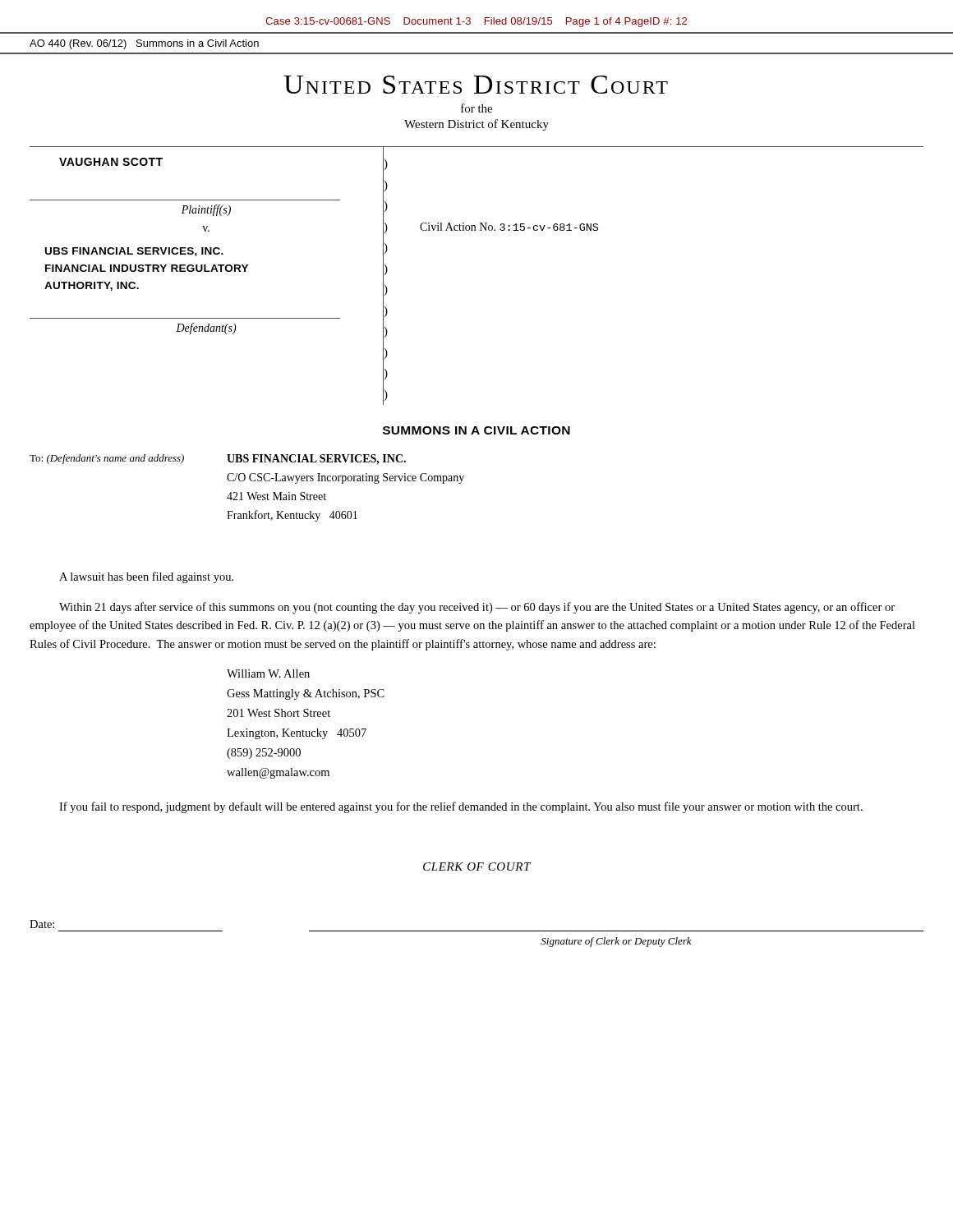Viewport: 953px width, 1232px height.
Task: Find "Western District of Kentucky" on this page
Action: coord(476,124)
